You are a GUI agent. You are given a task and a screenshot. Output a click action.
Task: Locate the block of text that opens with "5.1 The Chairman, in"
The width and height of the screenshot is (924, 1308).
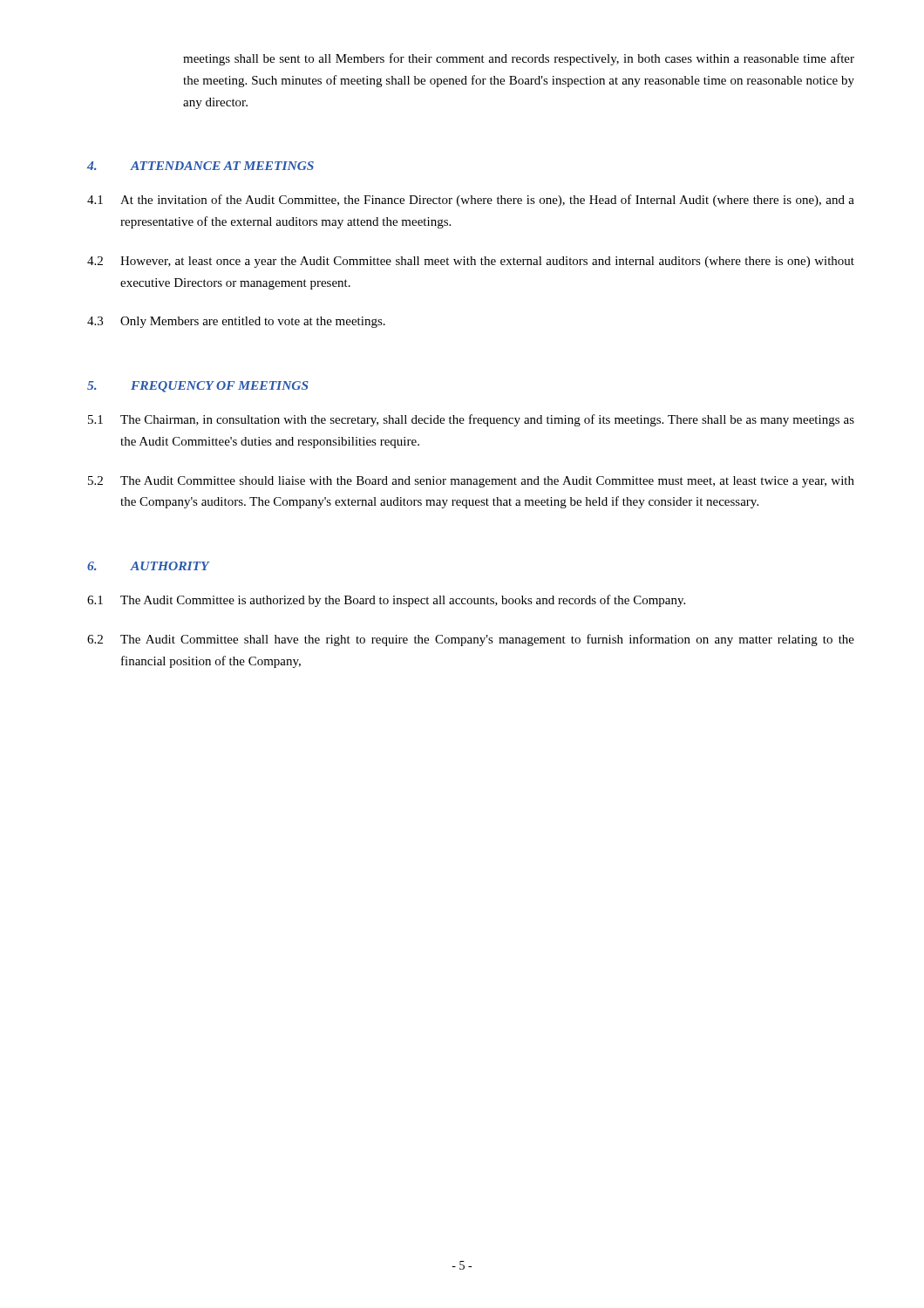tap(471, 431)
